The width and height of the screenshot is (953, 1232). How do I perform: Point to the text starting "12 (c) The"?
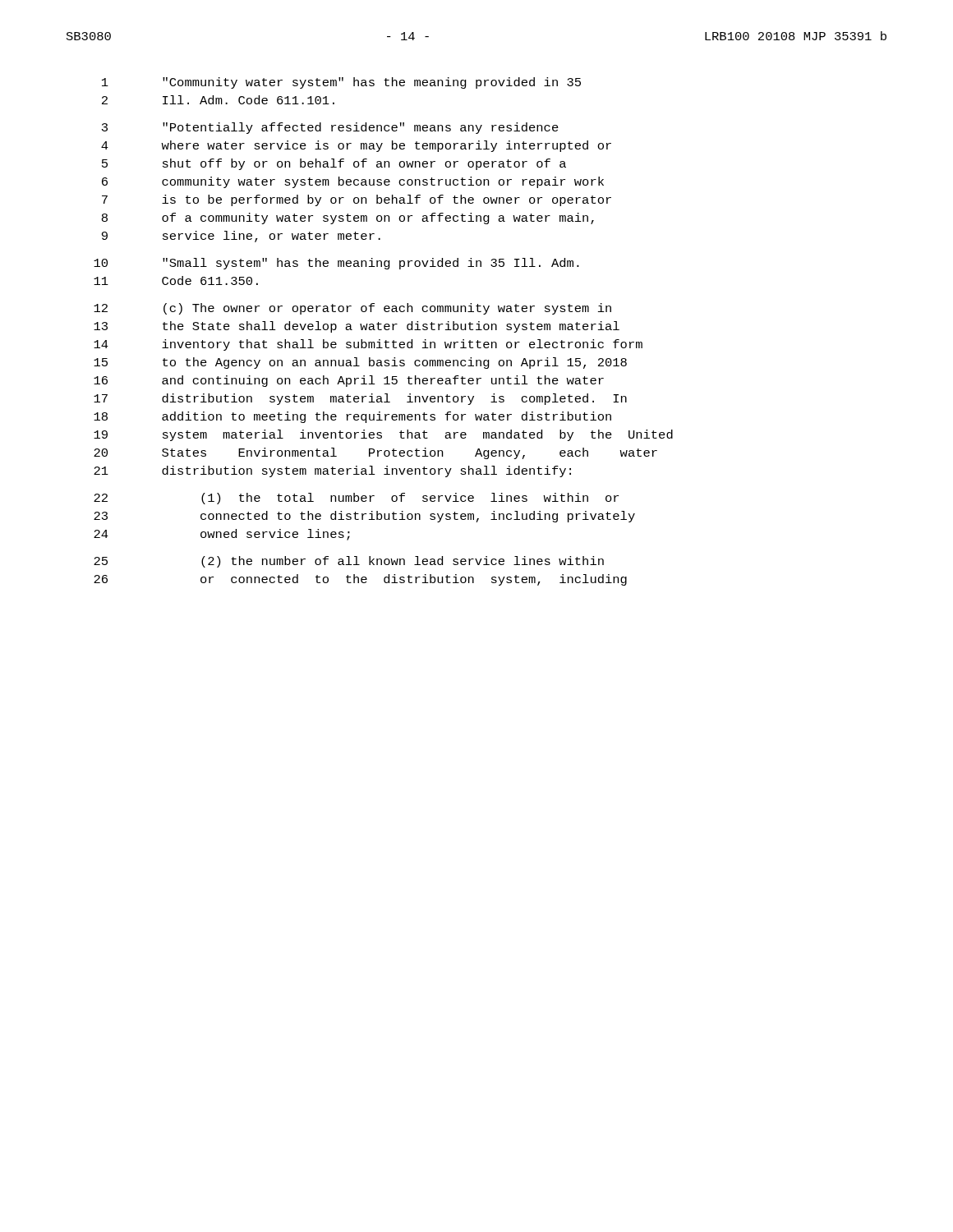click(x=476, y=390)
